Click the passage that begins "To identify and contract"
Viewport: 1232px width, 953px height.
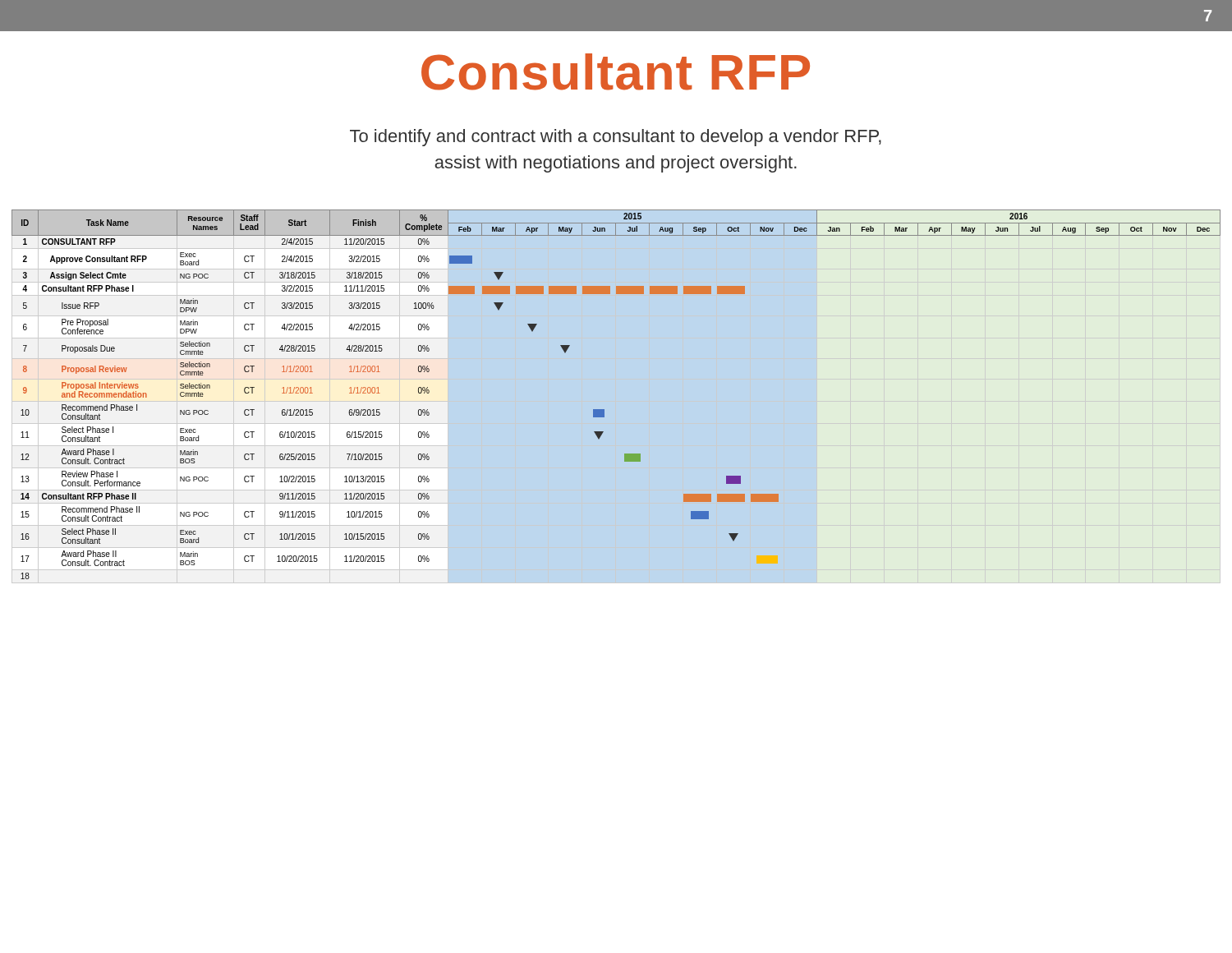click(616, 149)
